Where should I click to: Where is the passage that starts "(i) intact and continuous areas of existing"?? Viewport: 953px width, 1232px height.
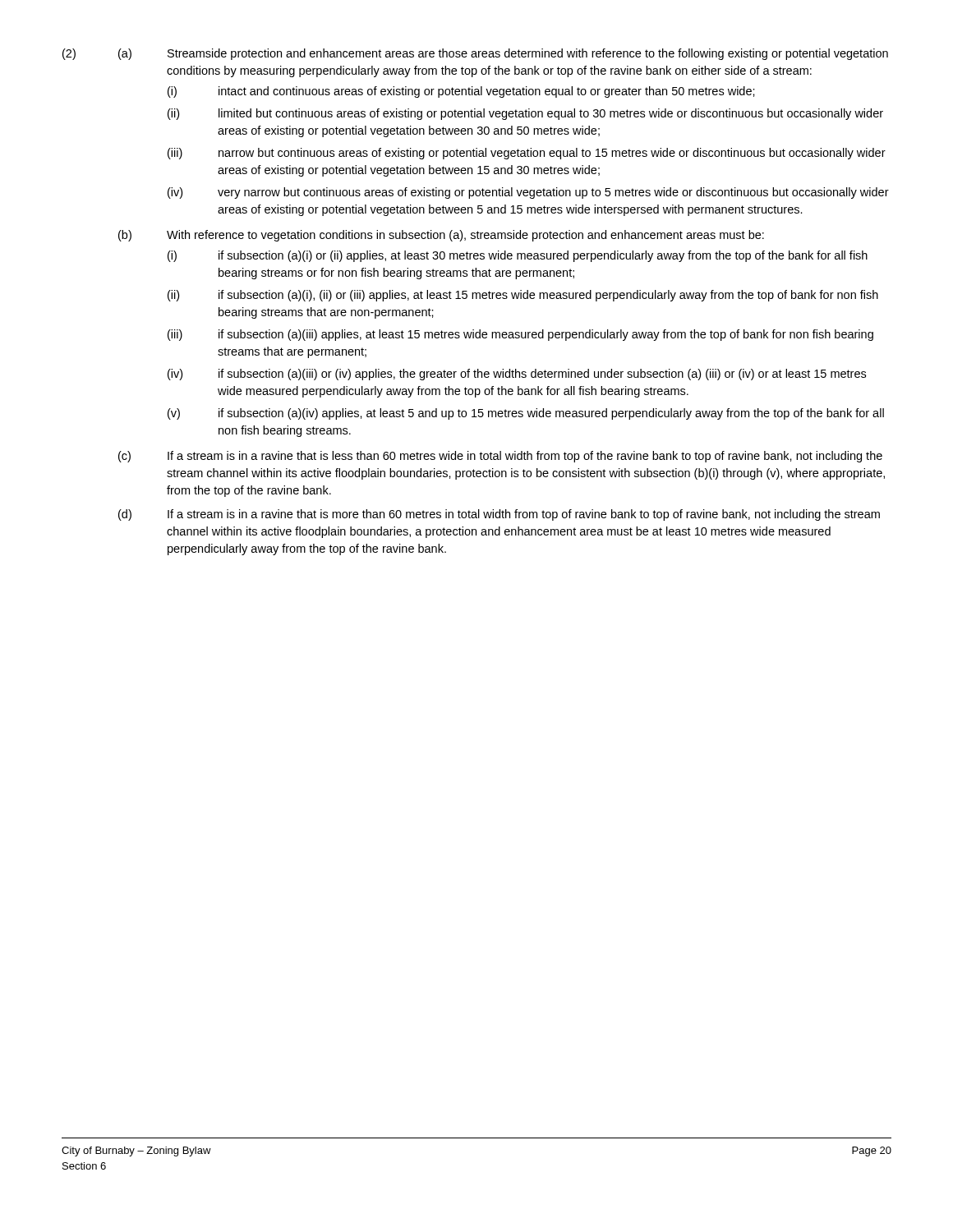tap(529, 92)
